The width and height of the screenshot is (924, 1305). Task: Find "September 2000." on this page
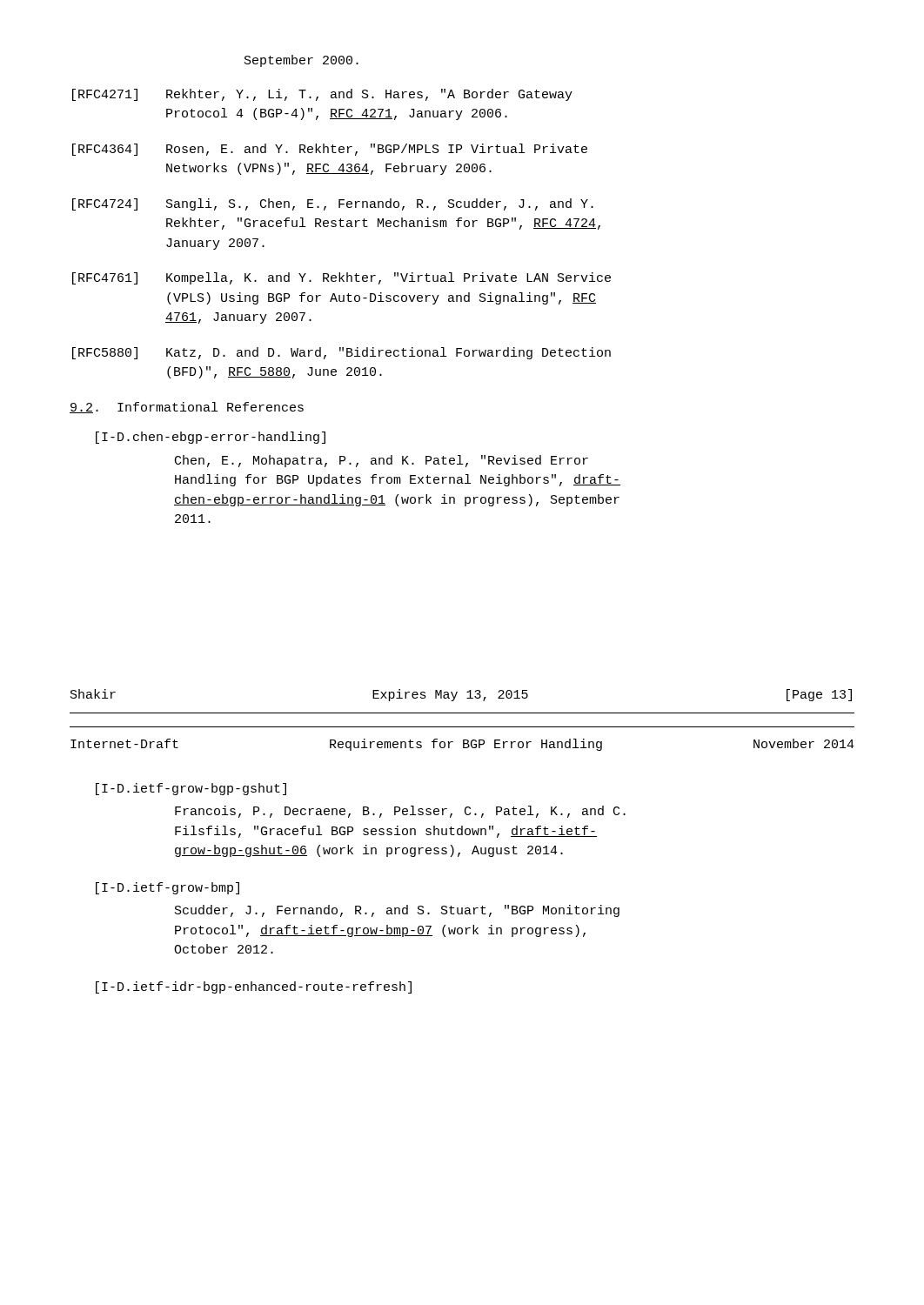point(302,61)
